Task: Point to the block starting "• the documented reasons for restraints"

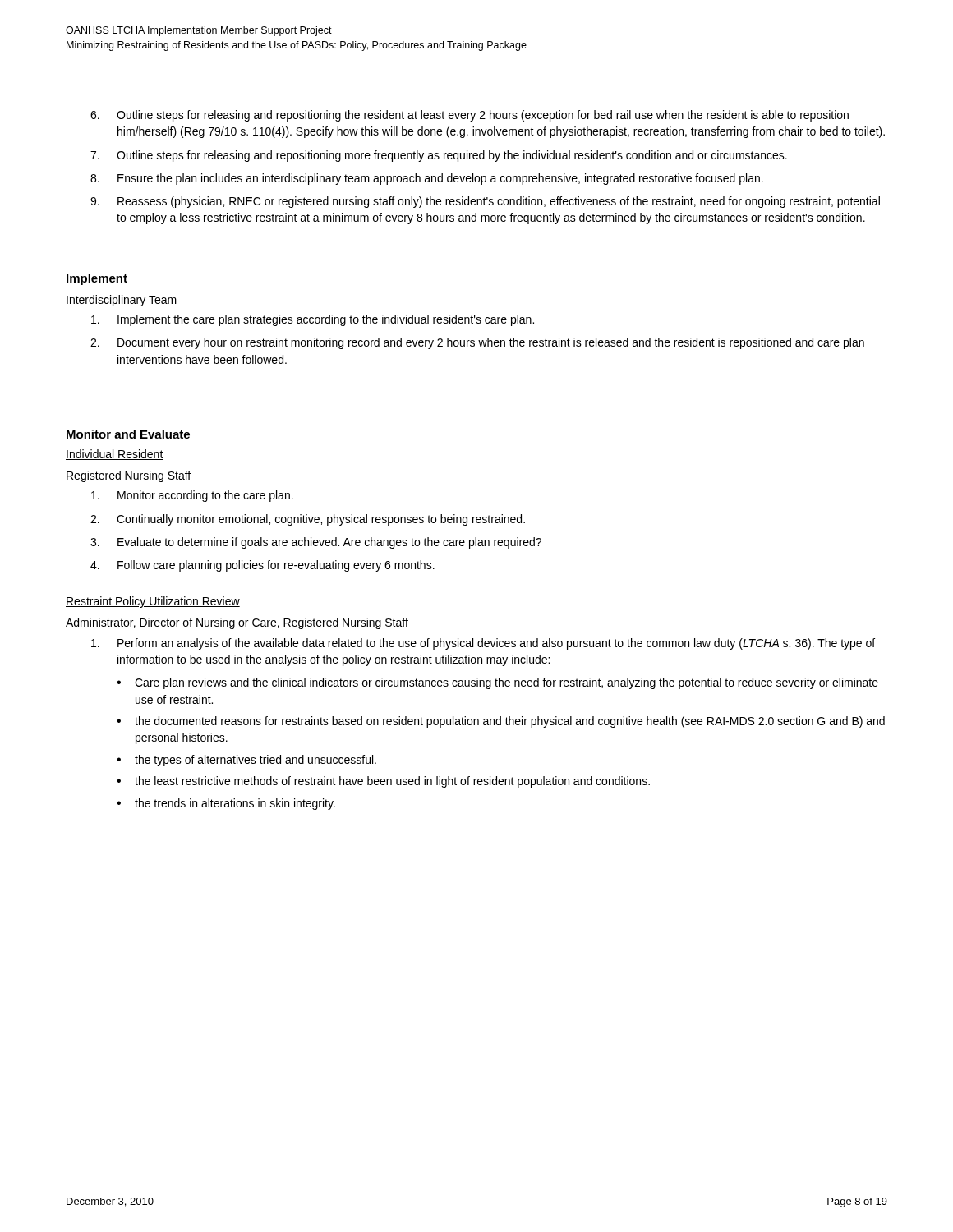Action: [x=502, y=730]
